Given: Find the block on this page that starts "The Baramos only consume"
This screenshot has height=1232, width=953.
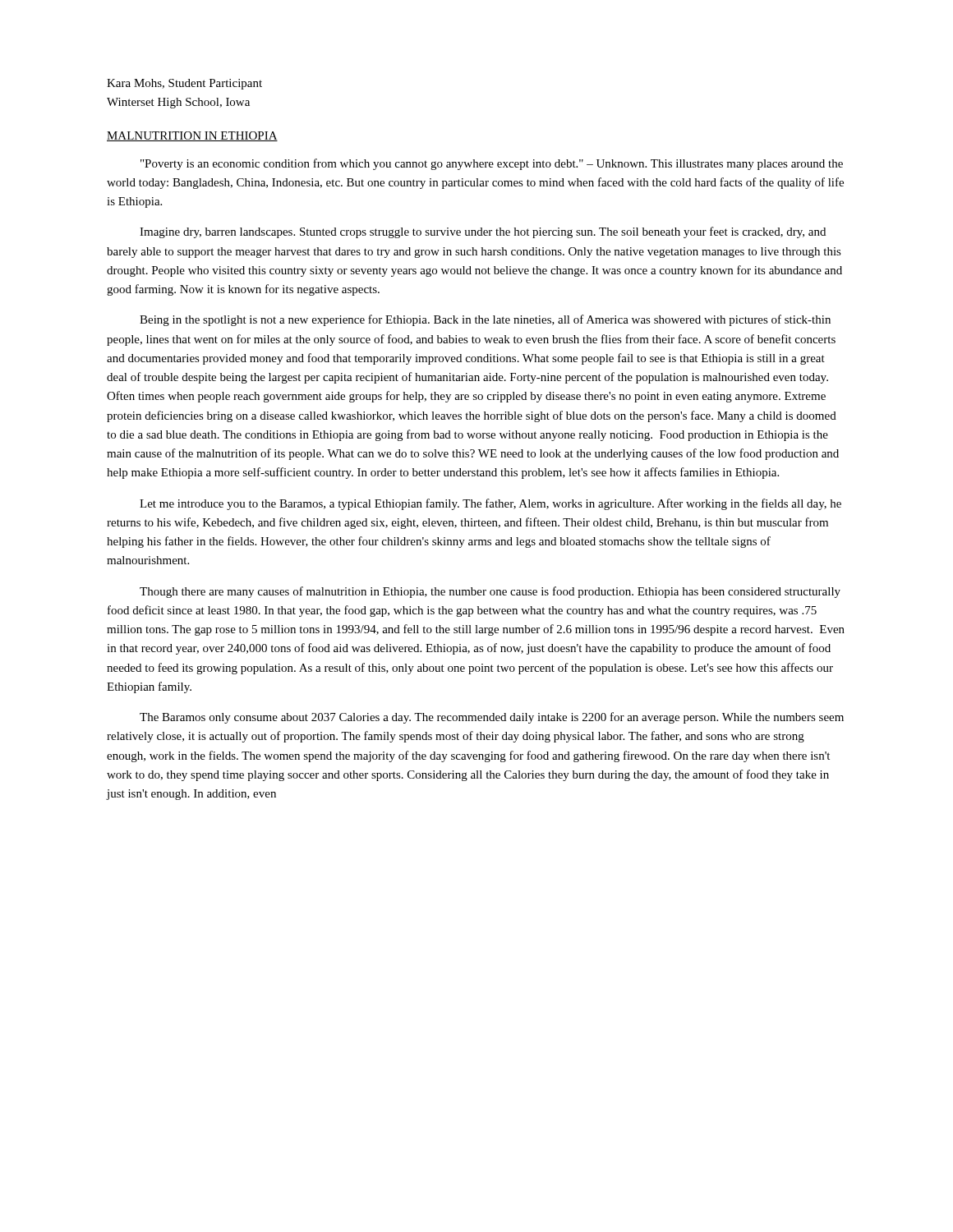Looking at the screenshot, I should [x=476, y=756].
